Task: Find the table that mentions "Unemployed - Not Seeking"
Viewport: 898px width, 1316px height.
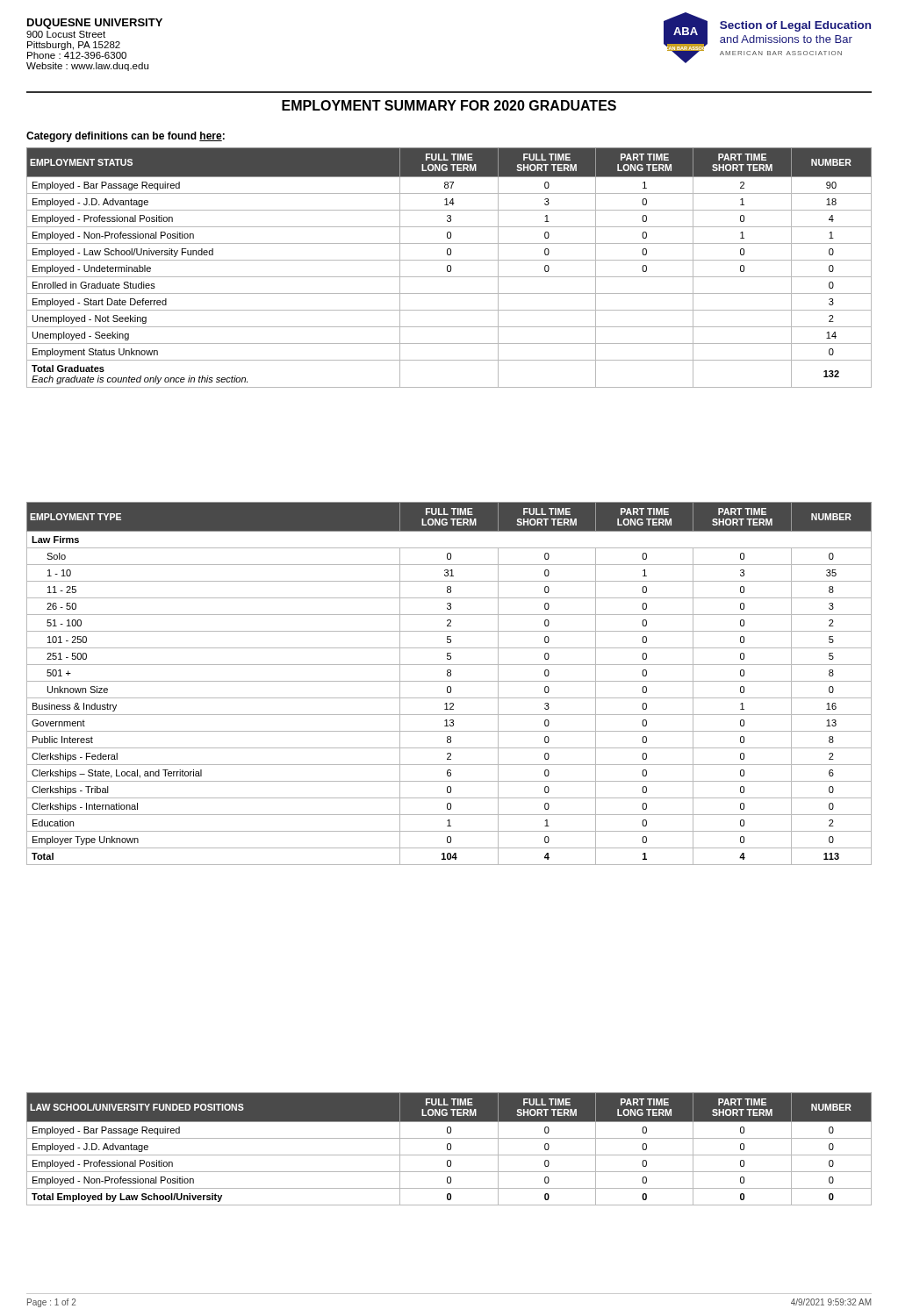Action: [x=449, y=272]
